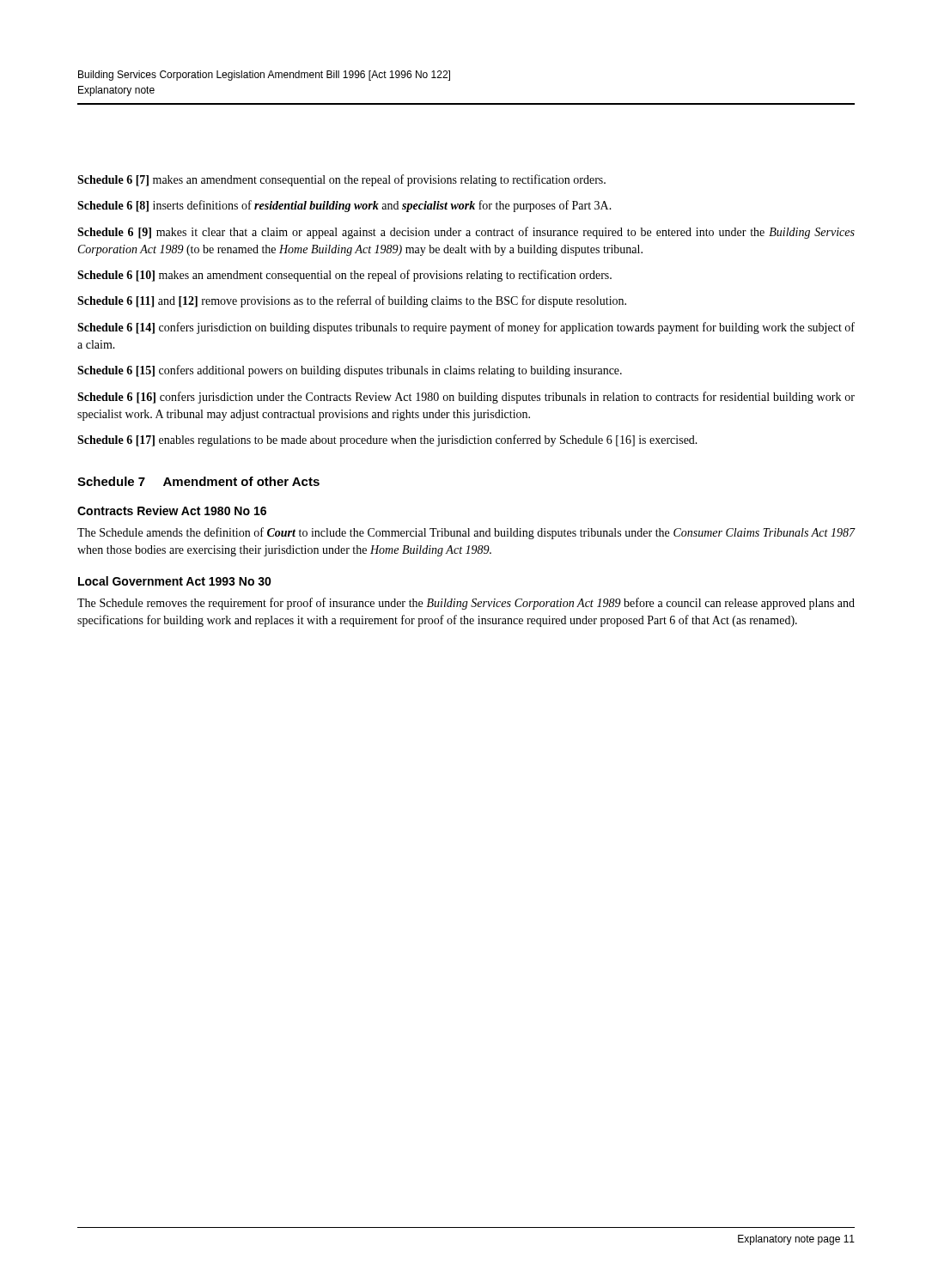Screen dimensions: 1288x932
Task: Point to the block beginning "Schedule 6 [9] makes it clear that"
Action: pos(466,241)
